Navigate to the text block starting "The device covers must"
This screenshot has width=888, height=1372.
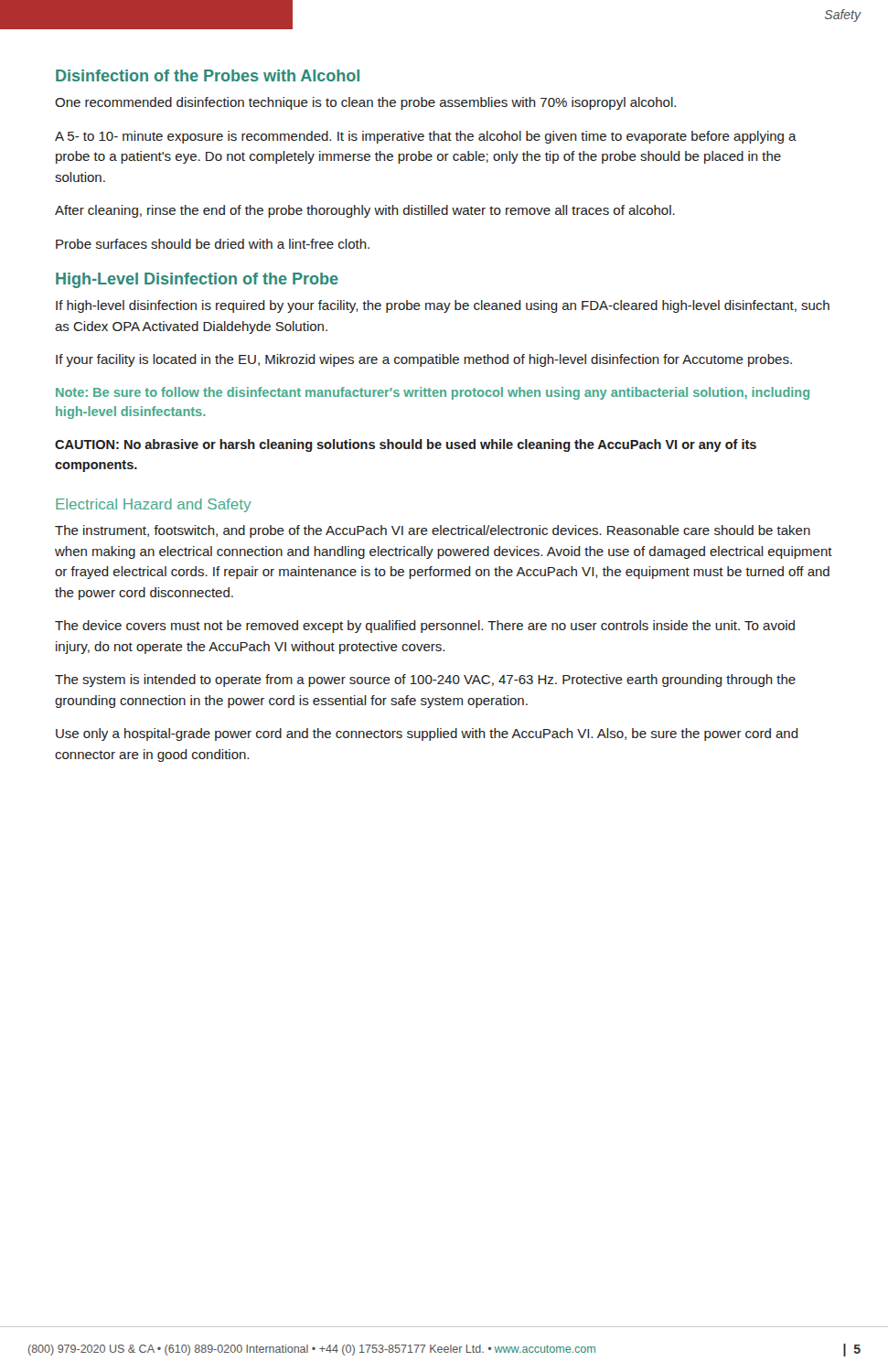[425, 636]
